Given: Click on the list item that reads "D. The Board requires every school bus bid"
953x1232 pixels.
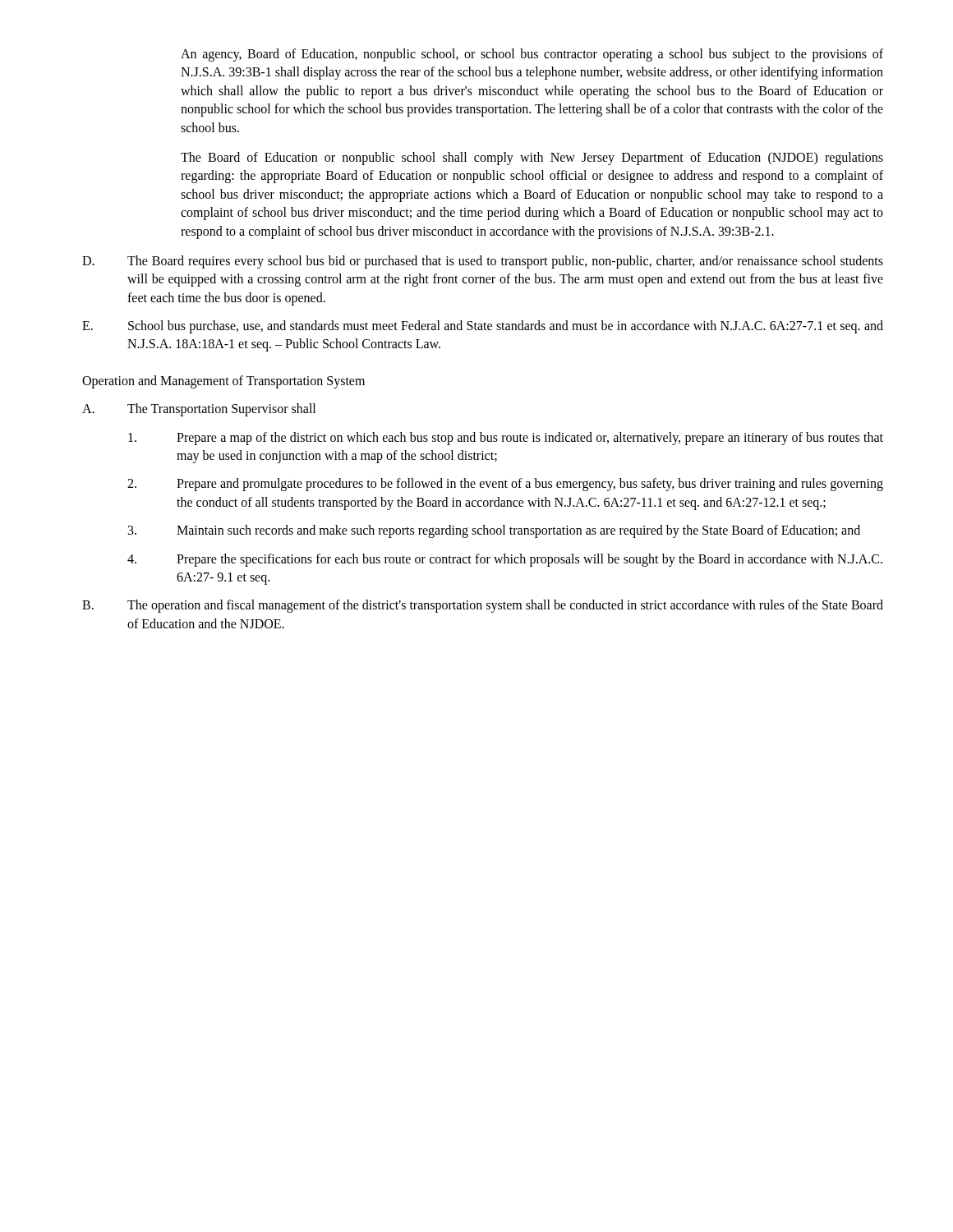Looking at the screenshot, I should point(483,280).
